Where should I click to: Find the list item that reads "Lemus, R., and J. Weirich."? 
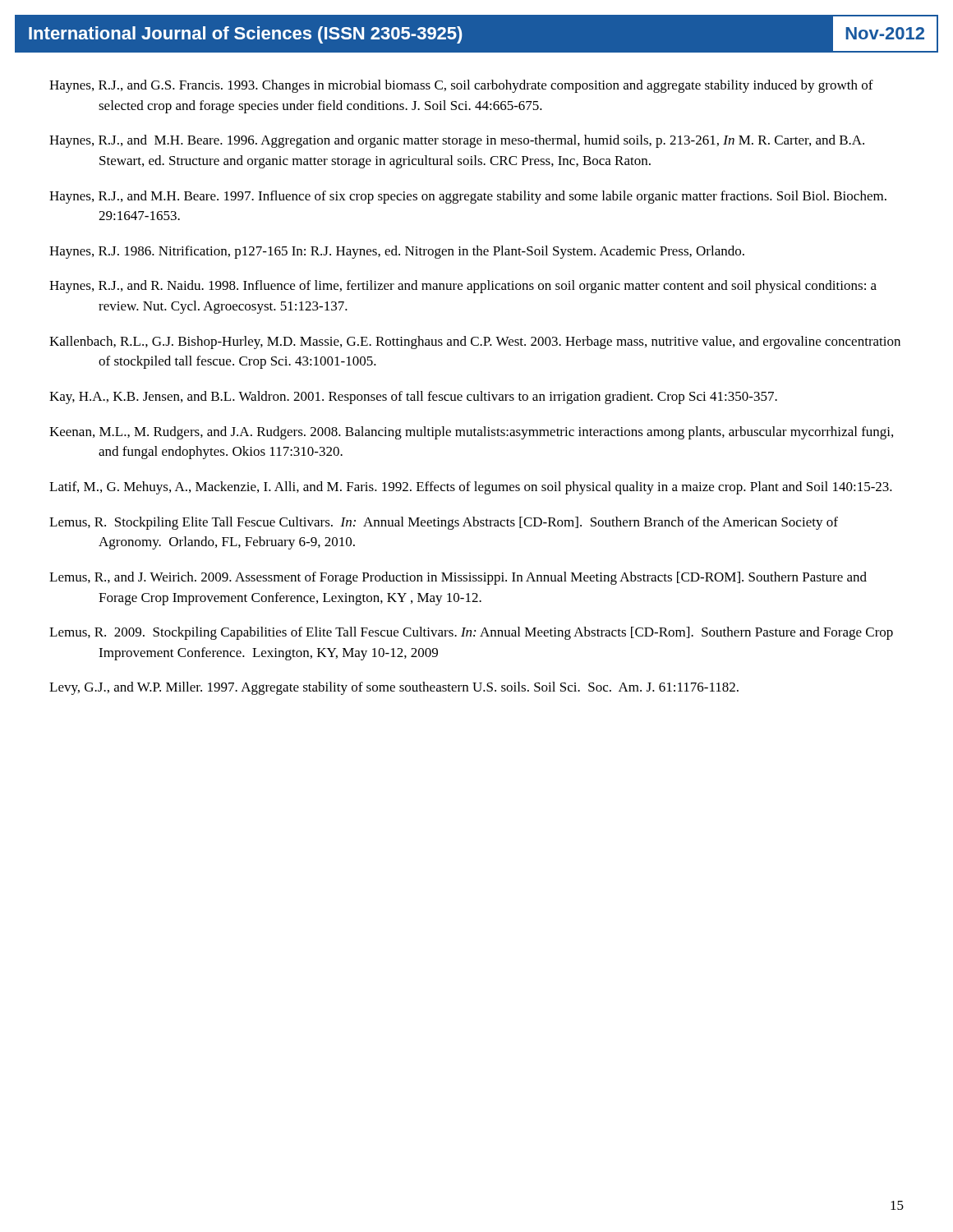coord(458,587)
